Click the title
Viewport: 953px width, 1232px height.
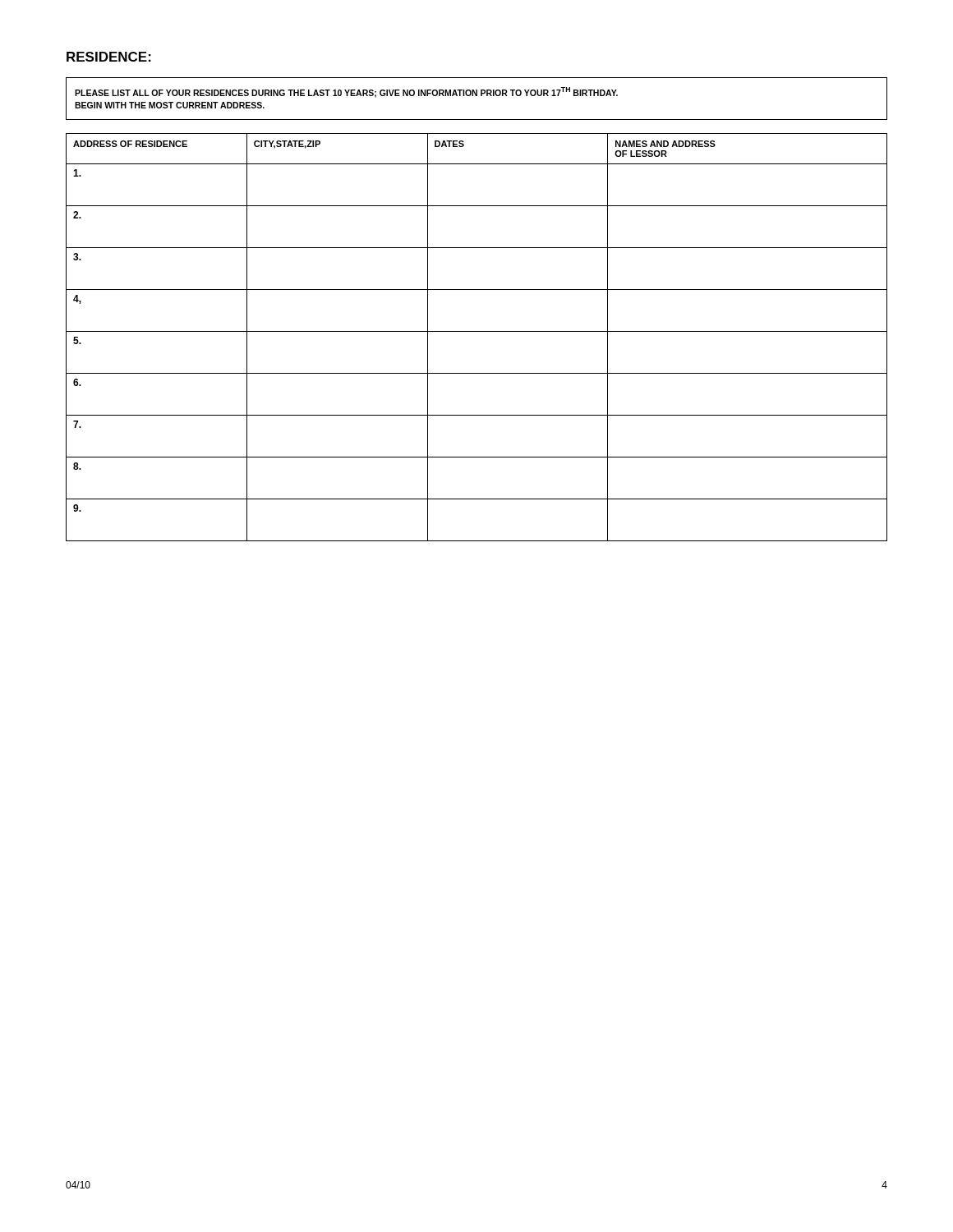pos(109,57)
